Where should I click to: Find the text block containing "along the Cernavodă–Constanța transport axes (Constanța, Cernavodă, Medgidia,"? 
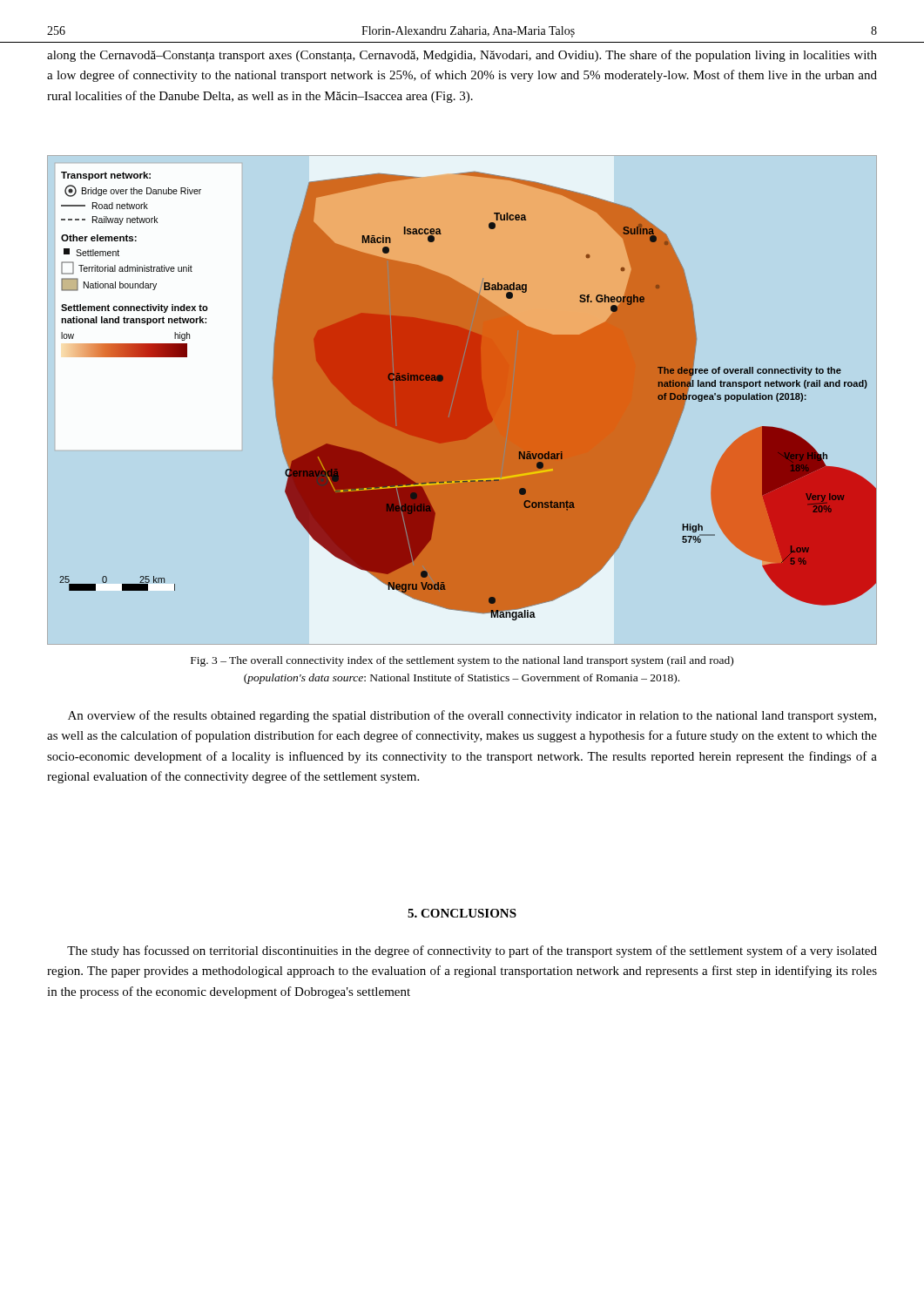pyautogui.click(x=462, y=75)
